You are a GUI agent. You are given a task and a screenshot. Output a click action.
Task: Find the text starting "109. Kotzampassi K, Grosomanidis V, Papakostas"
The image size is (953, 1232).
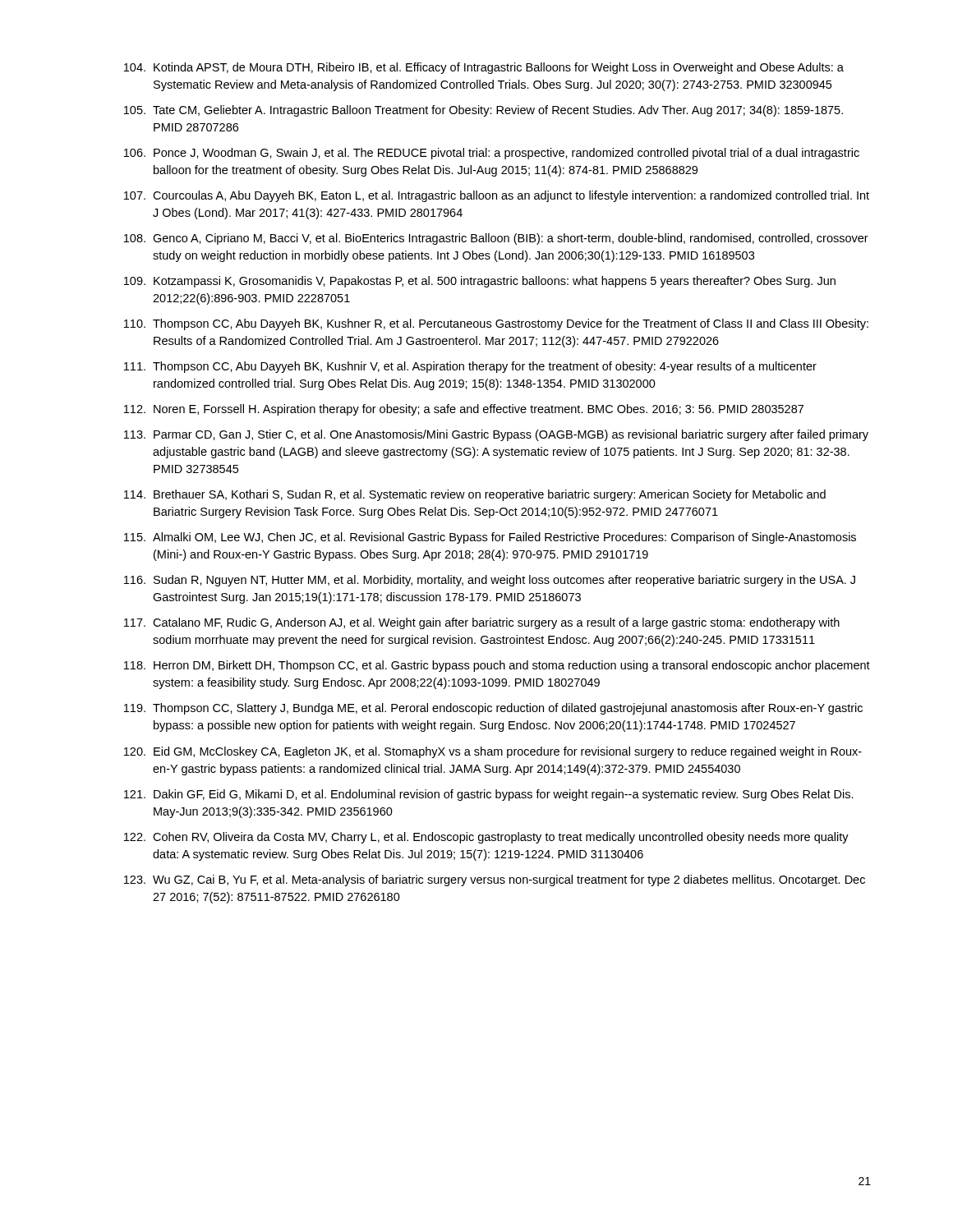(x=489, y=290)
